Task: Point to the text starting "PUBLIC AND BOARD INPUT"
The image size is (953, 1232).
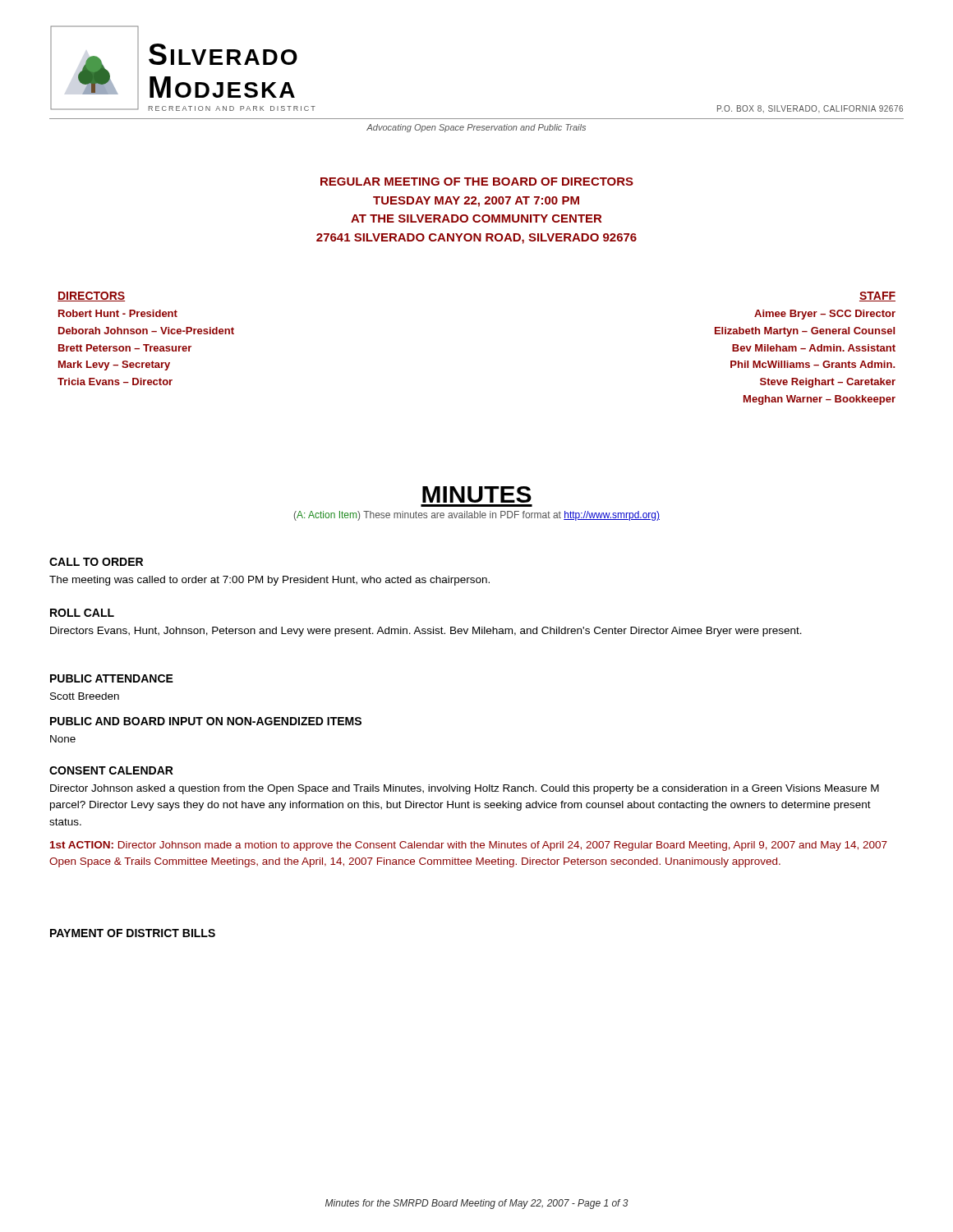Action: [x=206, y=721]
